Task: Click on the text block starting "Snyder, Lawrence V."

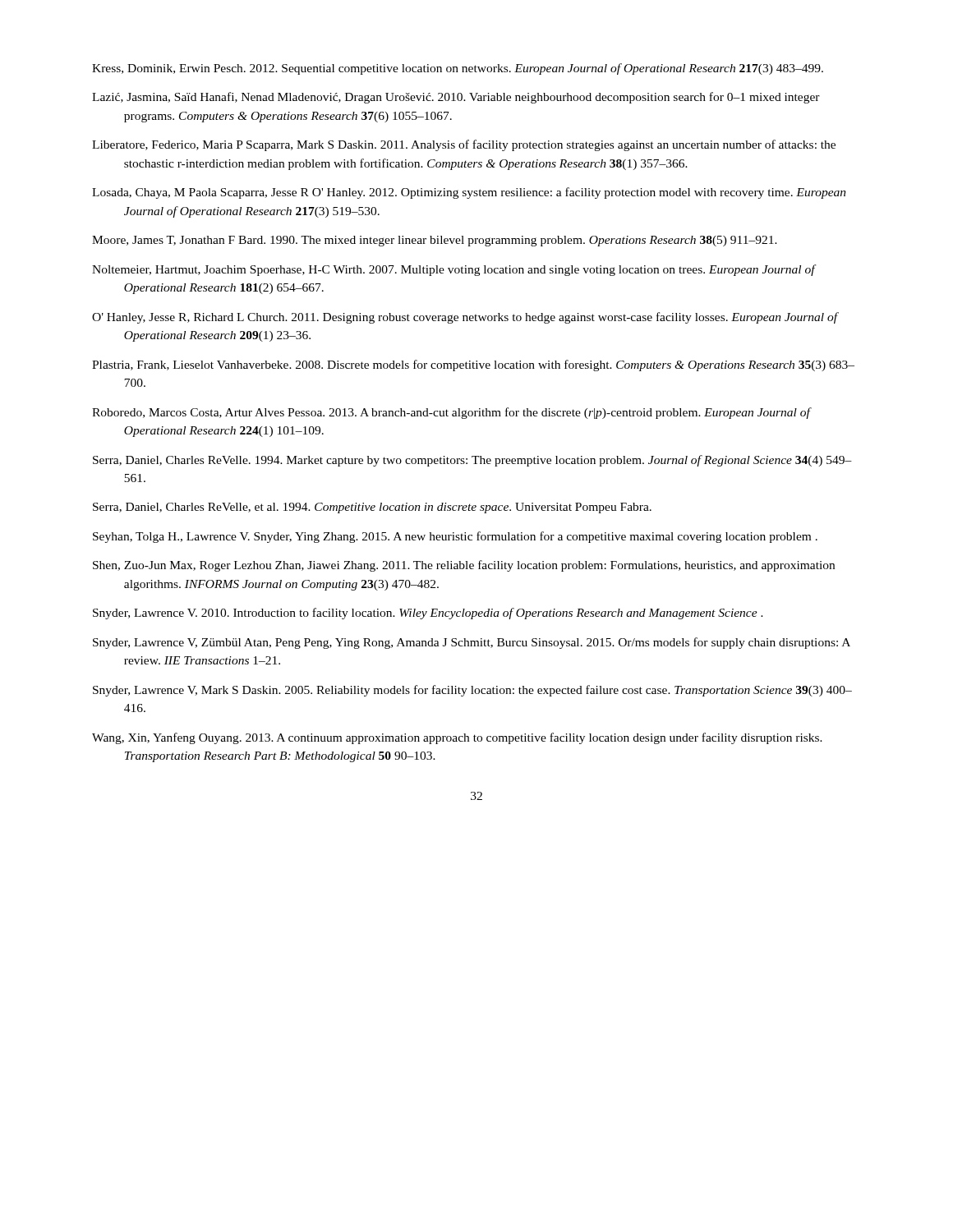Action: click(428, 613)
